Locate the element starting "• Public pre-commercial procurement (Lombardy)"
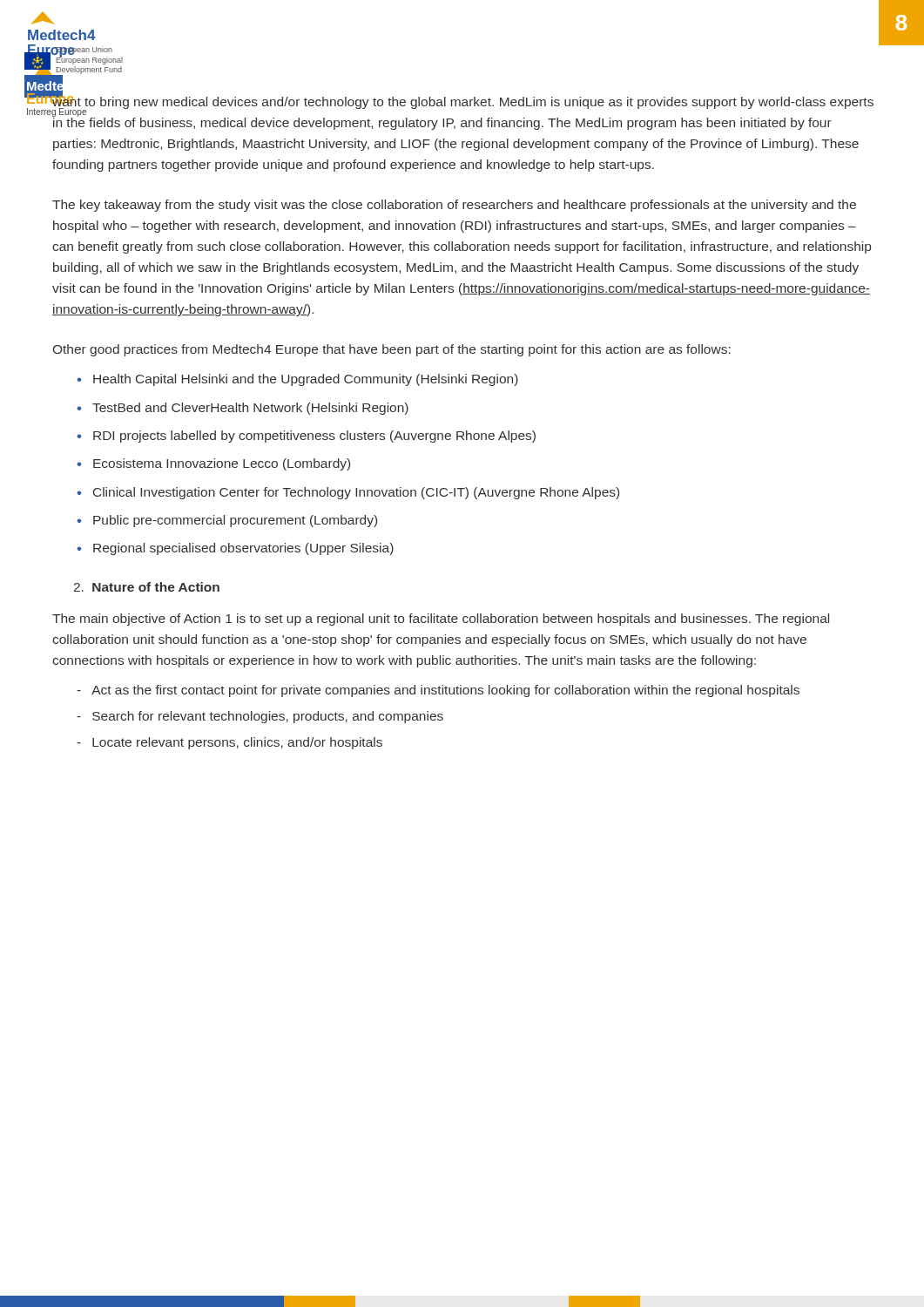924x1307 pixels. (227, 521)
